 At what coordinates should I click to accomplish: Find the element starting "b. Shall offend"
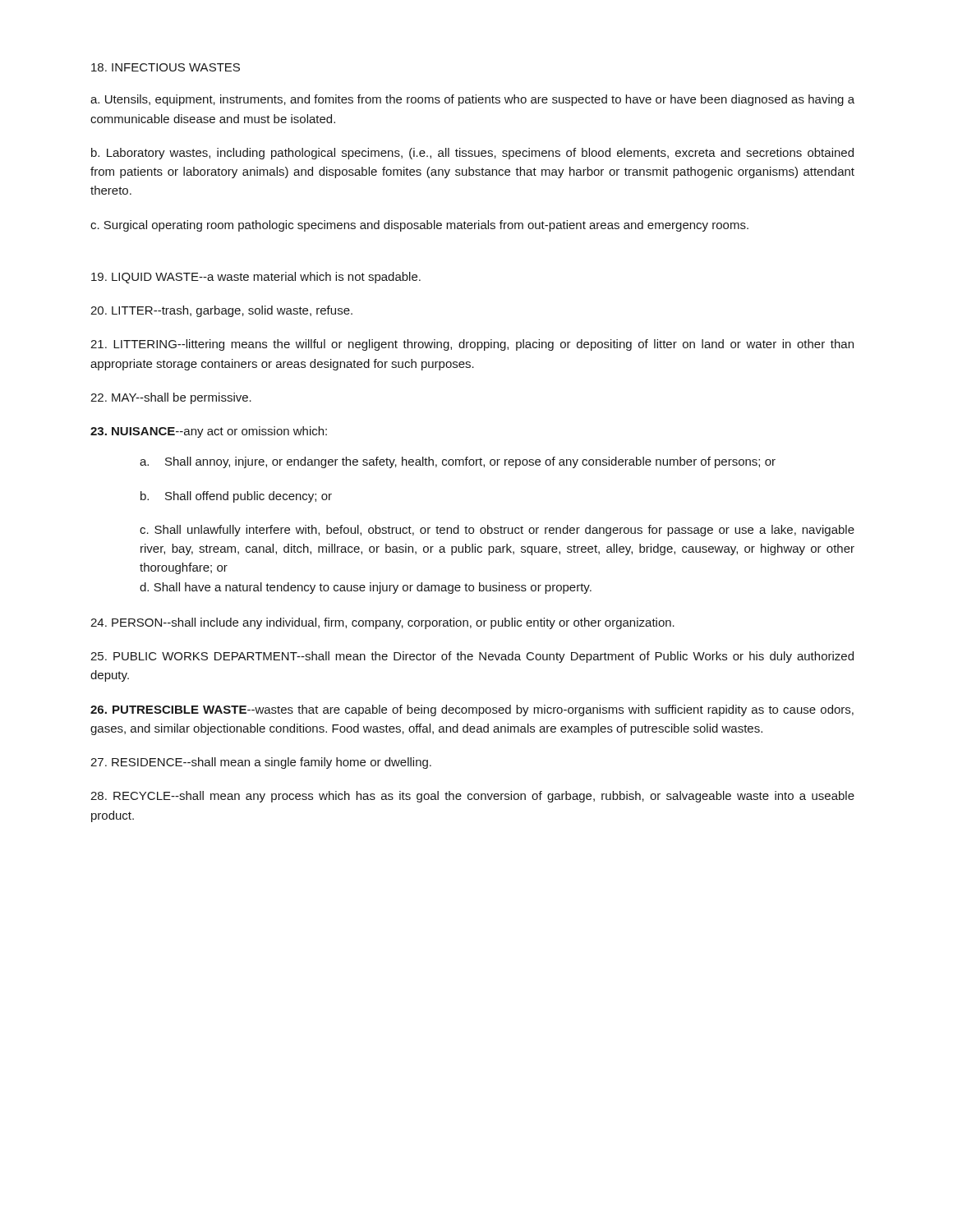coord(236,497)
